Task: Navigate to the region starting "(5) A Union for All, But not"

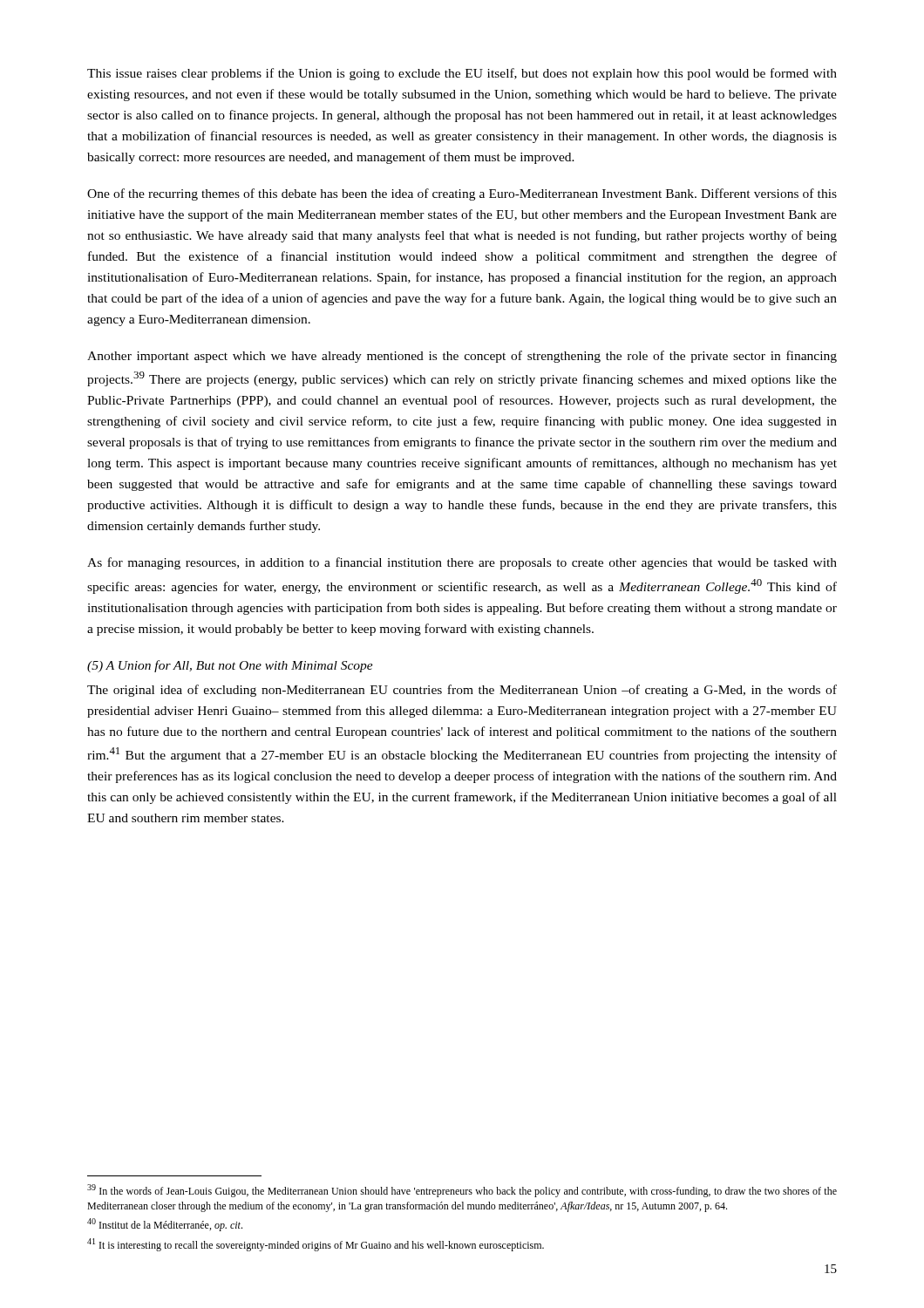Action: [x=230, y=665]
